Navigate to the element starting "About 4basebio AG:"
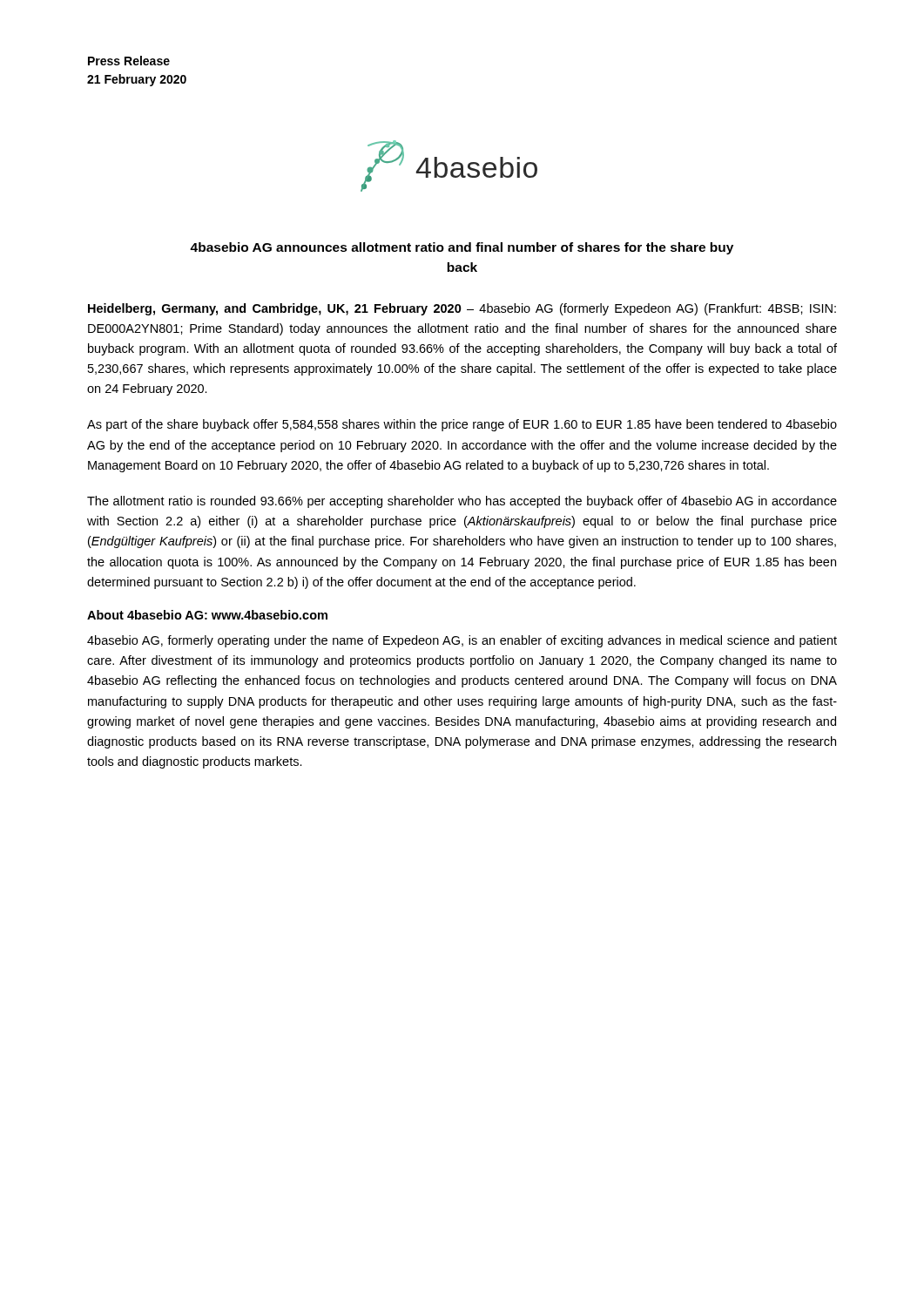The width and height of the screenshot is (924, 1307). [x=208, y=615]
